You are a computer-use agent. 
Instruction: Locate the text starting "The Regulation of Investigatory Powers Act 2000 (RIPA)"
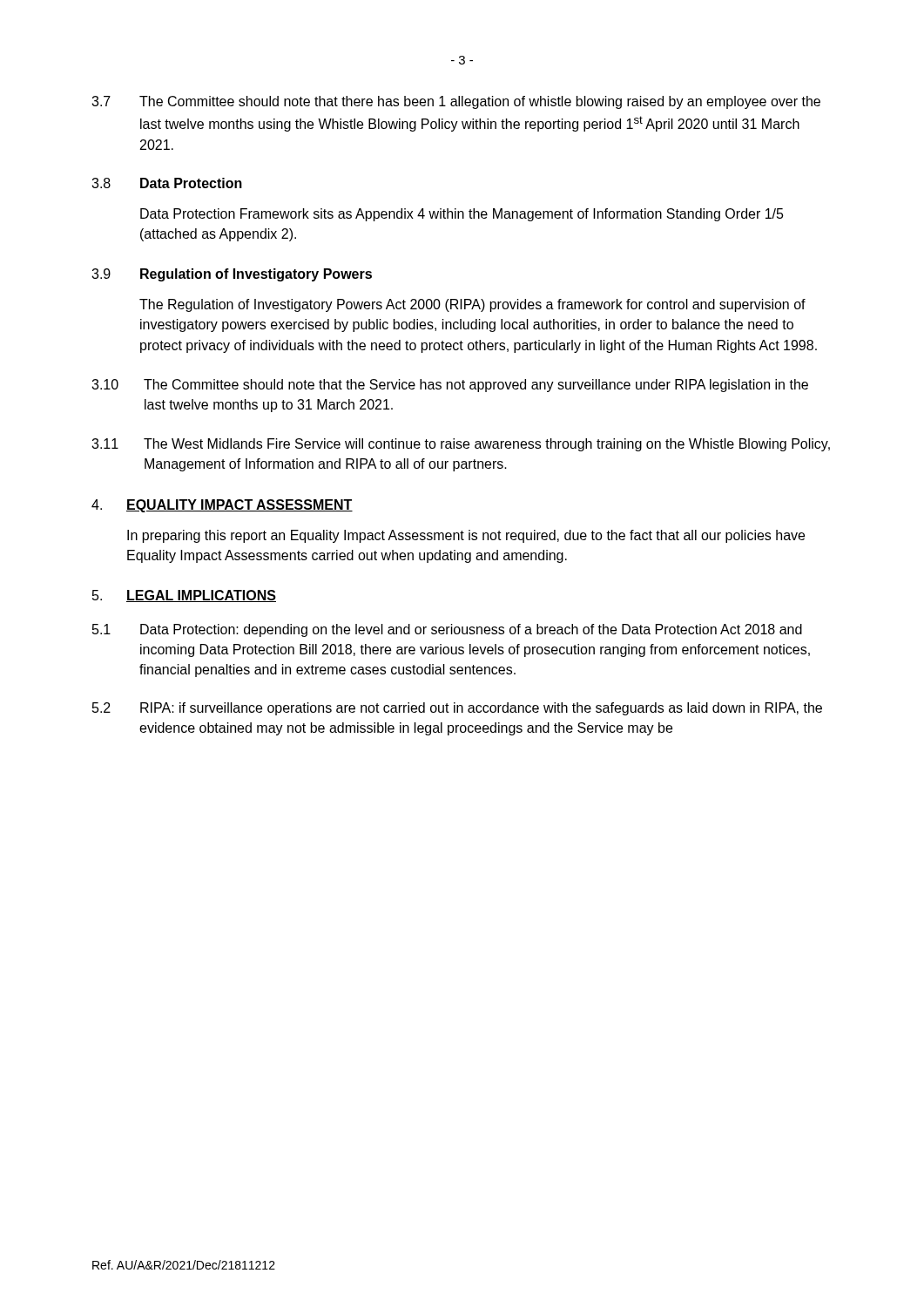[x=479, y=325]
